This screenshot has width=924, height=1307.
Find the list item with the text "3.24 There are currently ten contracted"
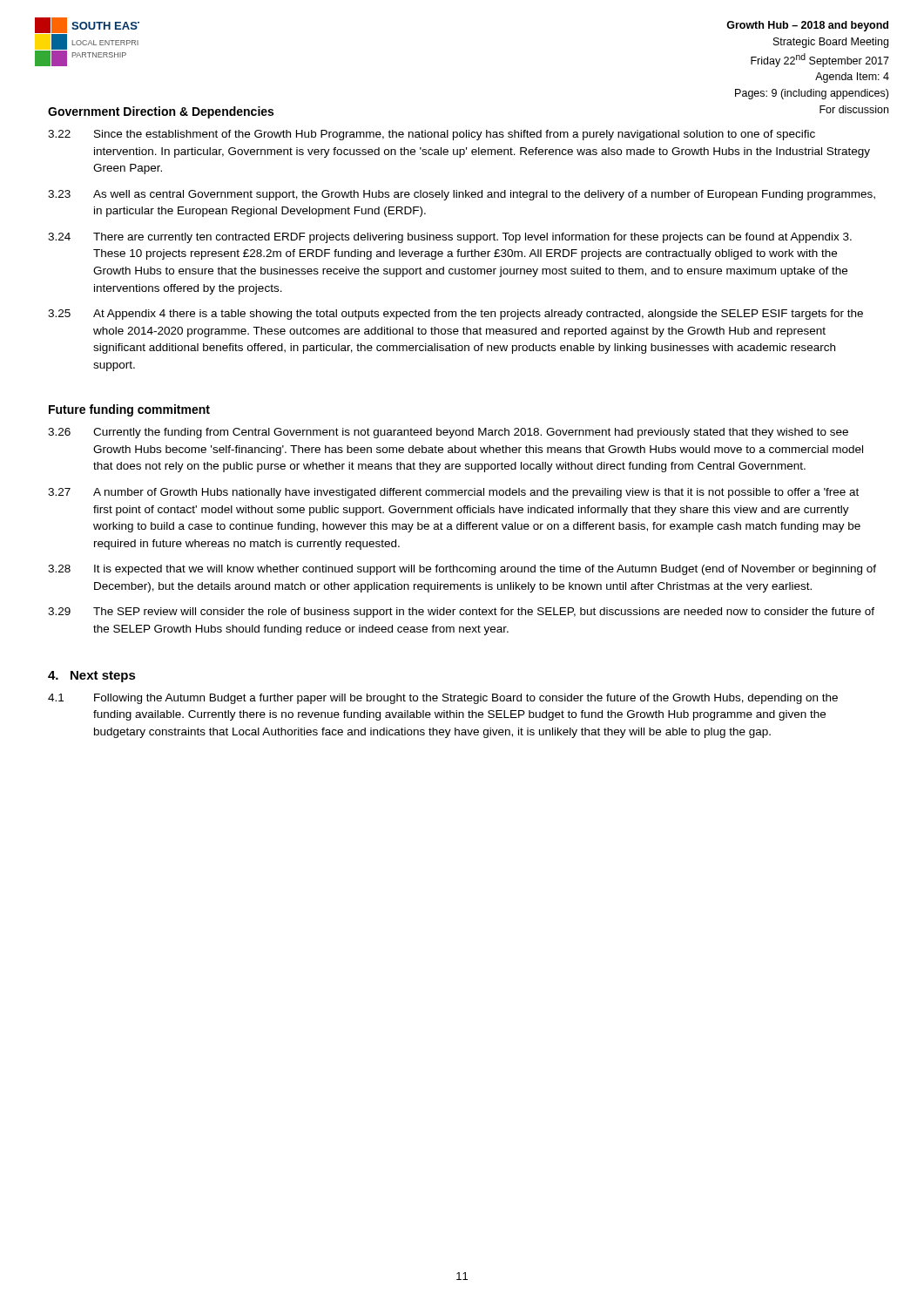(462, 262)
